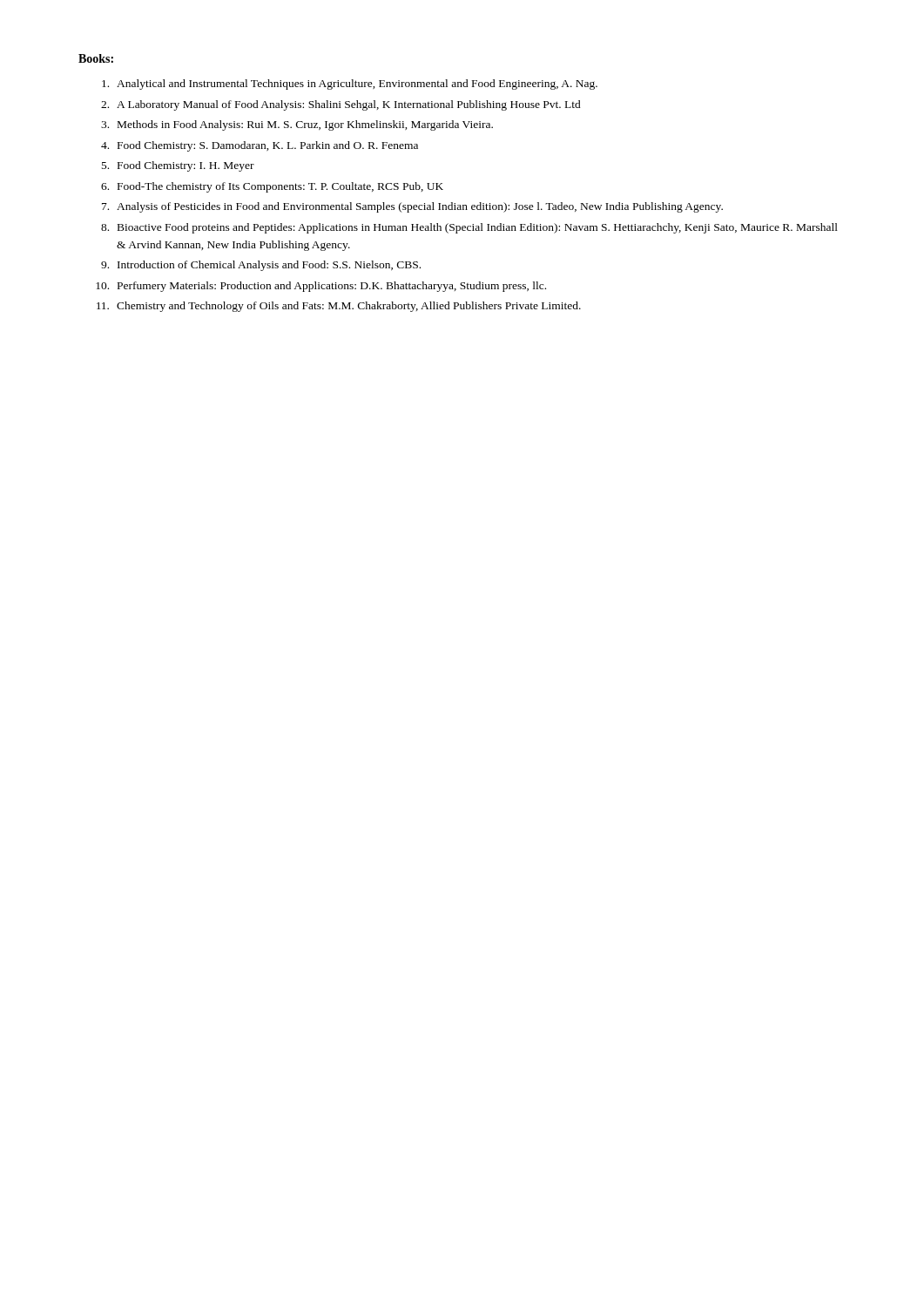
Task: Point to the text starting "Analytical and Instrumental Techniques in Agriculture,"
Action: click(462, 83)
